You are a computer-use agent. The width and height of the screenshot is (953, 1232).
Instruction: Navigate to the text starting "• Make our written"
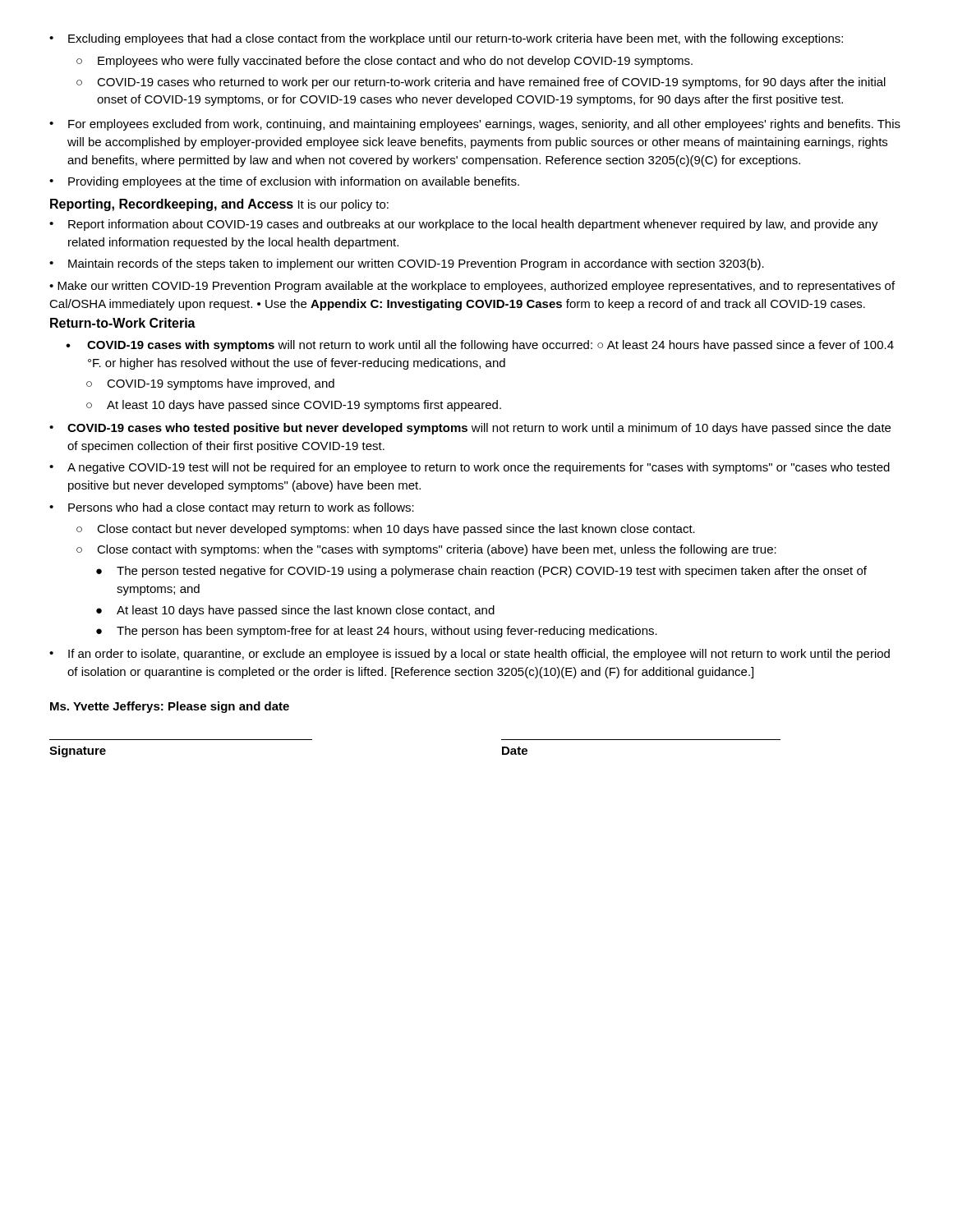tap(472, 295)
